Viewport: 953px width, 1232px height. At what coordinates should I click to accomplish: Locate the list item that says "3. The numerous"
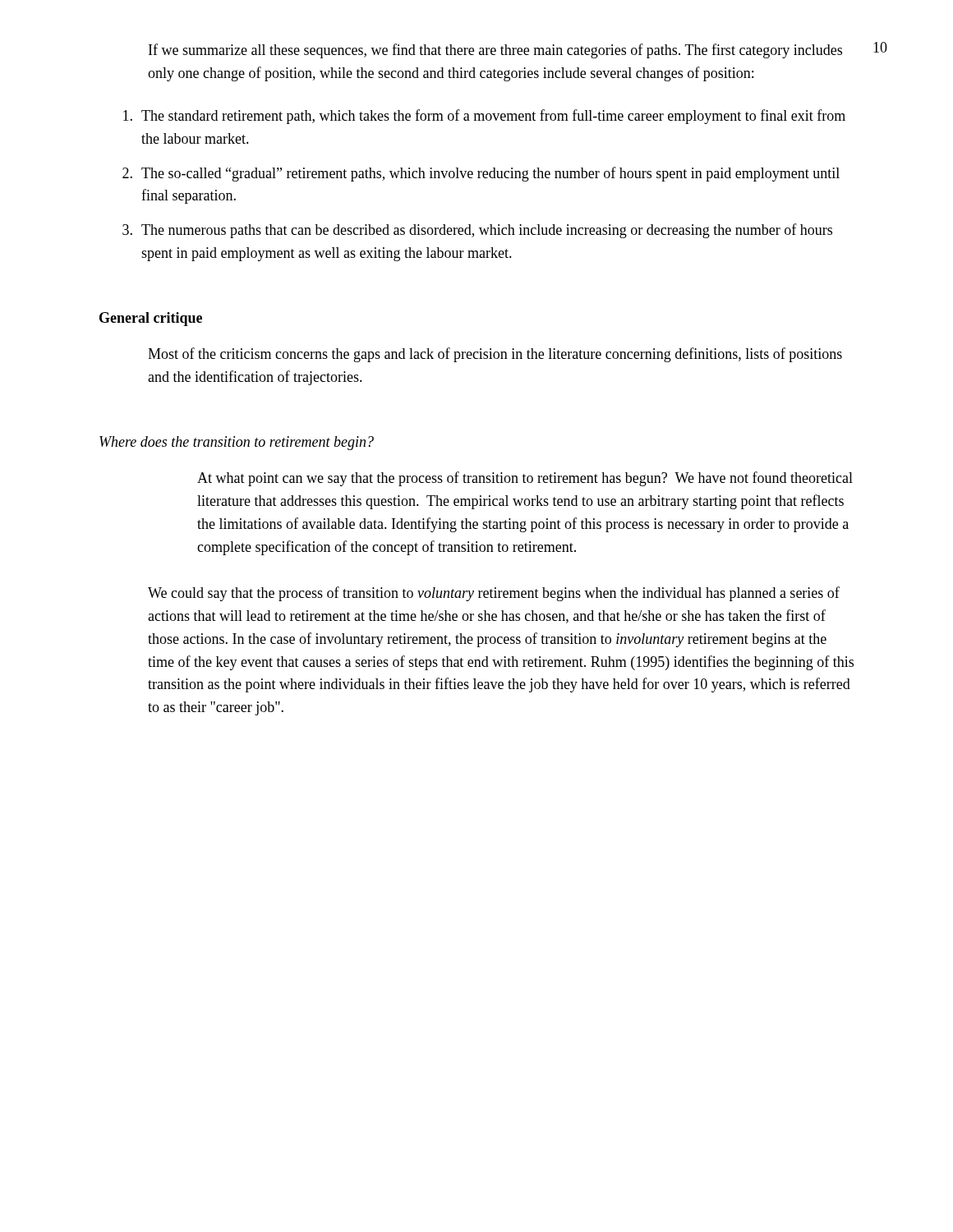coord(476,242)
